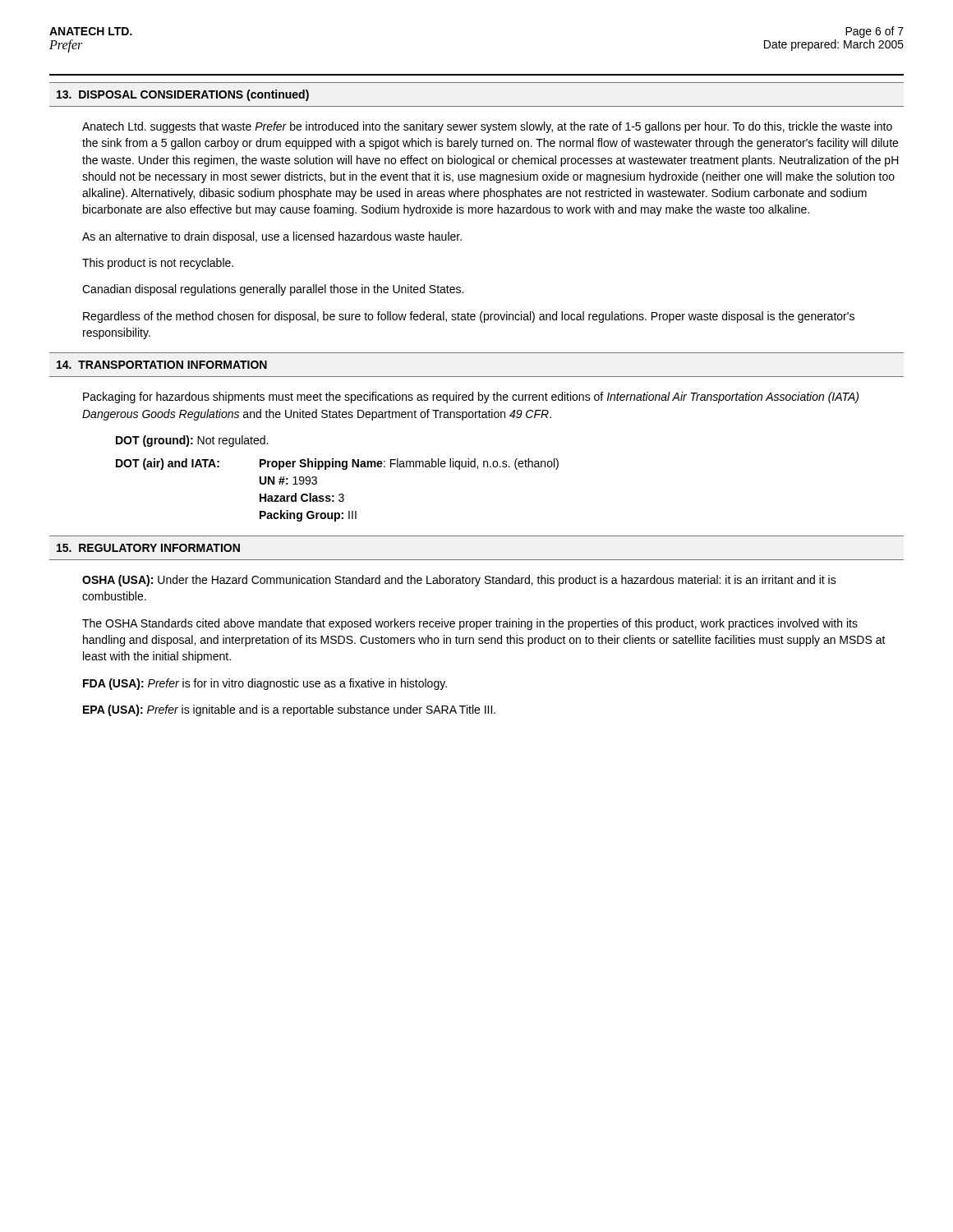953x1232 pixels.
Task: Where is the passage that starts "As an alternative to drain disposal, use a"?
Action: coord(272,236)
